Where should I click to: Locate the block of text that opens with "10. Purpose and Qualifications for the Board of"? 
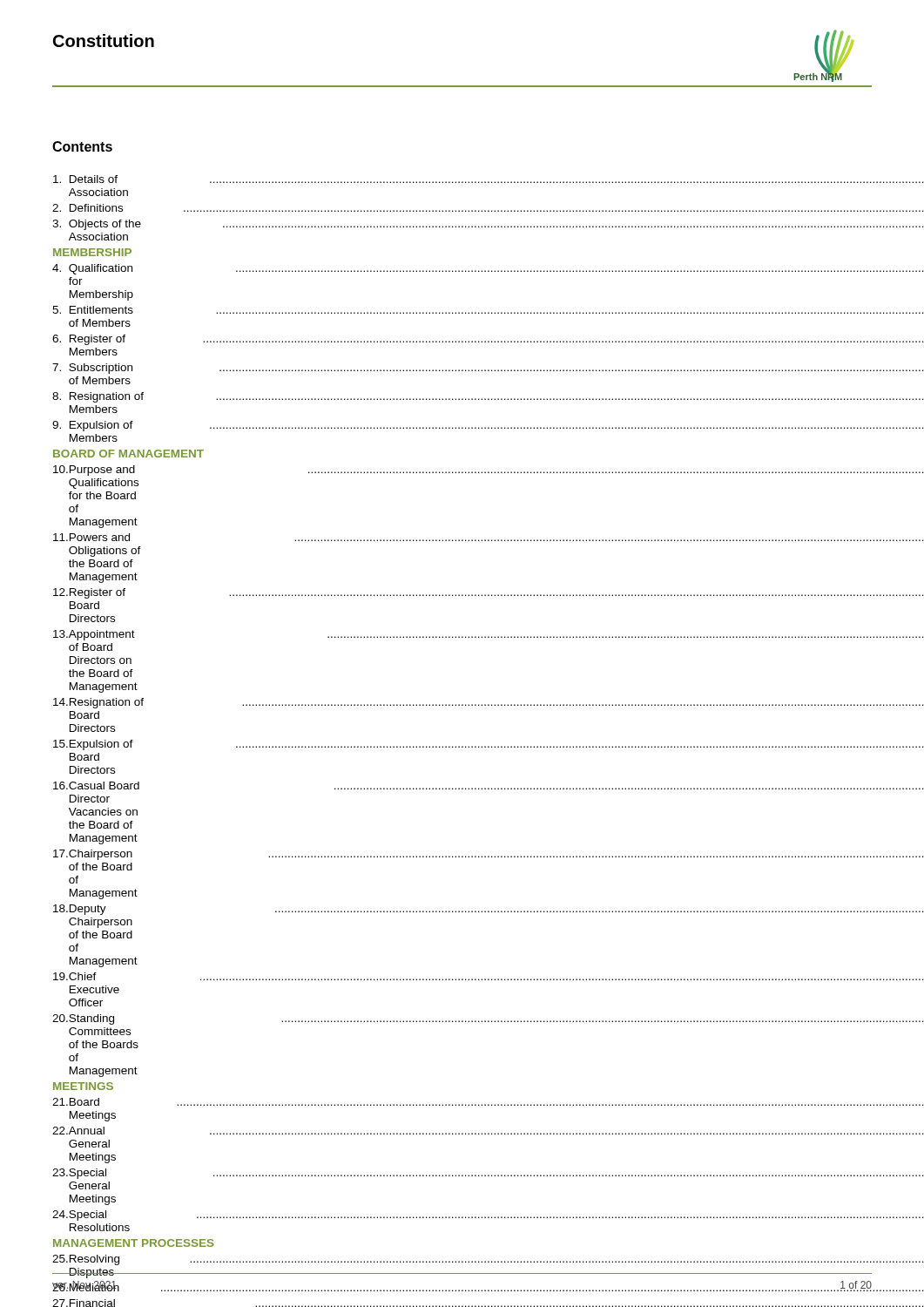coord(489,471)
